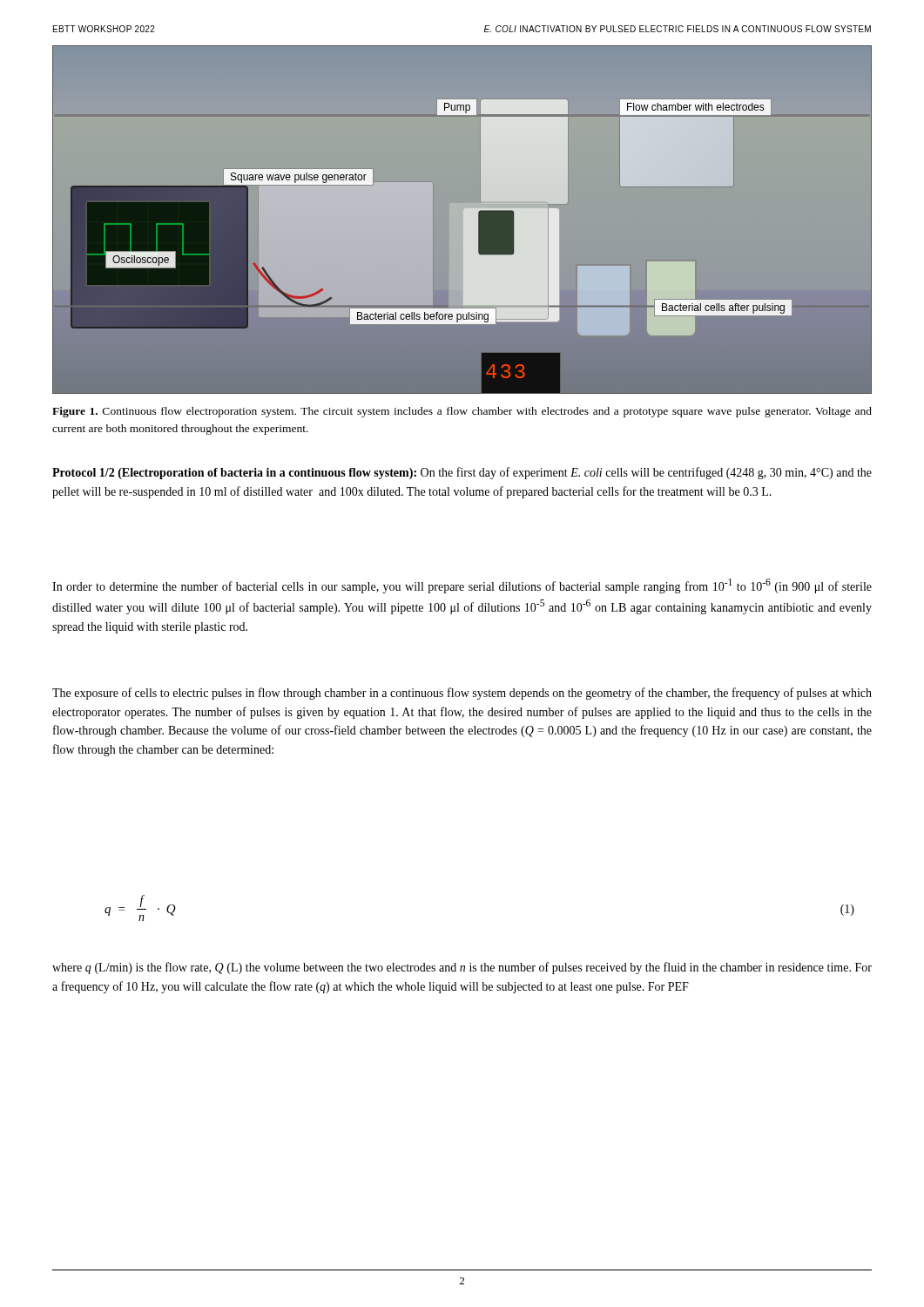Locate the block of text that opens with "The exposure of cells to"
924x1307 pixels.
coord(462,721)
